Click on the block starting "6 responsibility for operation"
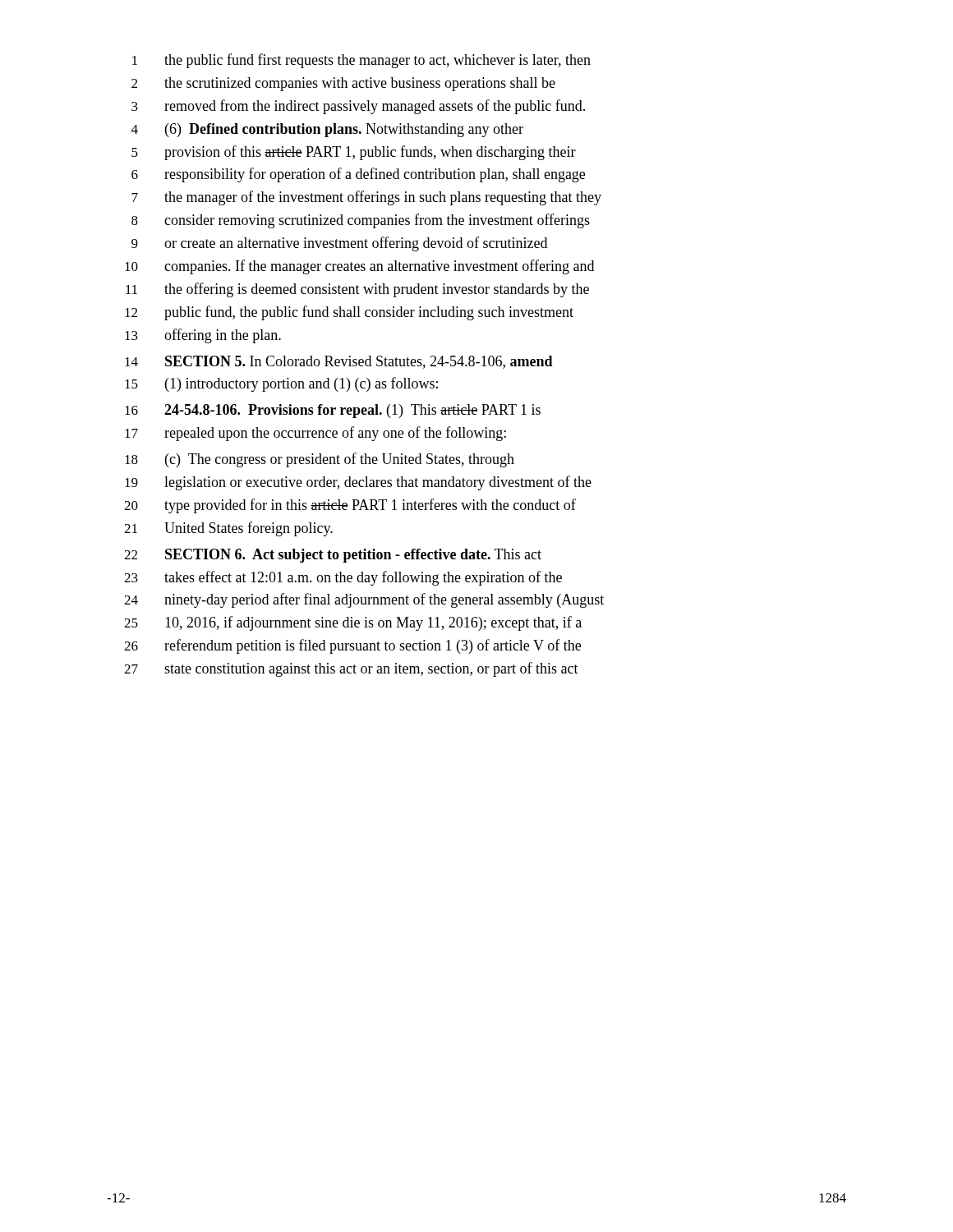The width and height of the screenshot is (953, 1232). click(476, 175)
